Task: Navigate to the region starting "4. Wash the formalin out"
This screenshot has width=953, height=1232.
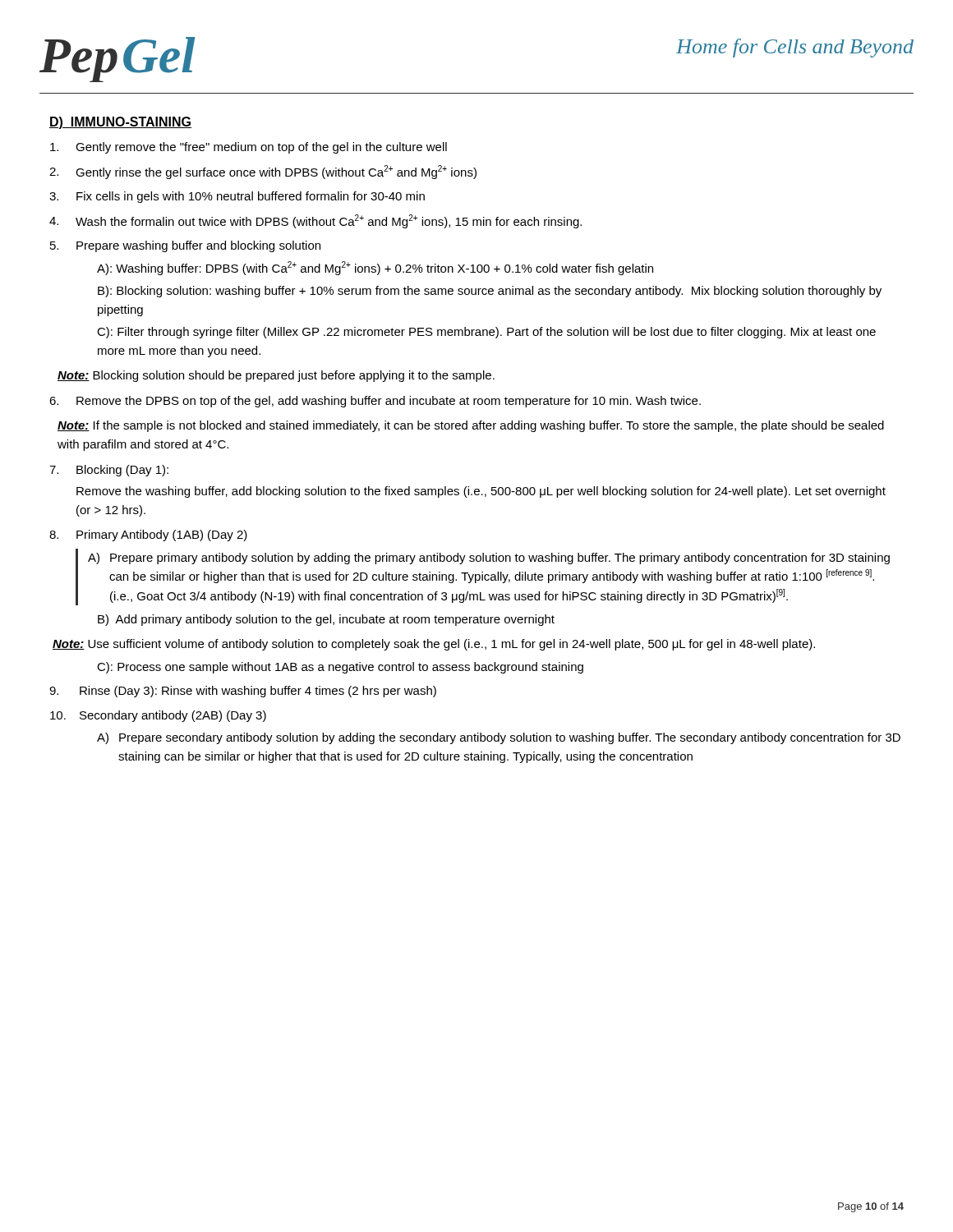Action: [316, 221]
